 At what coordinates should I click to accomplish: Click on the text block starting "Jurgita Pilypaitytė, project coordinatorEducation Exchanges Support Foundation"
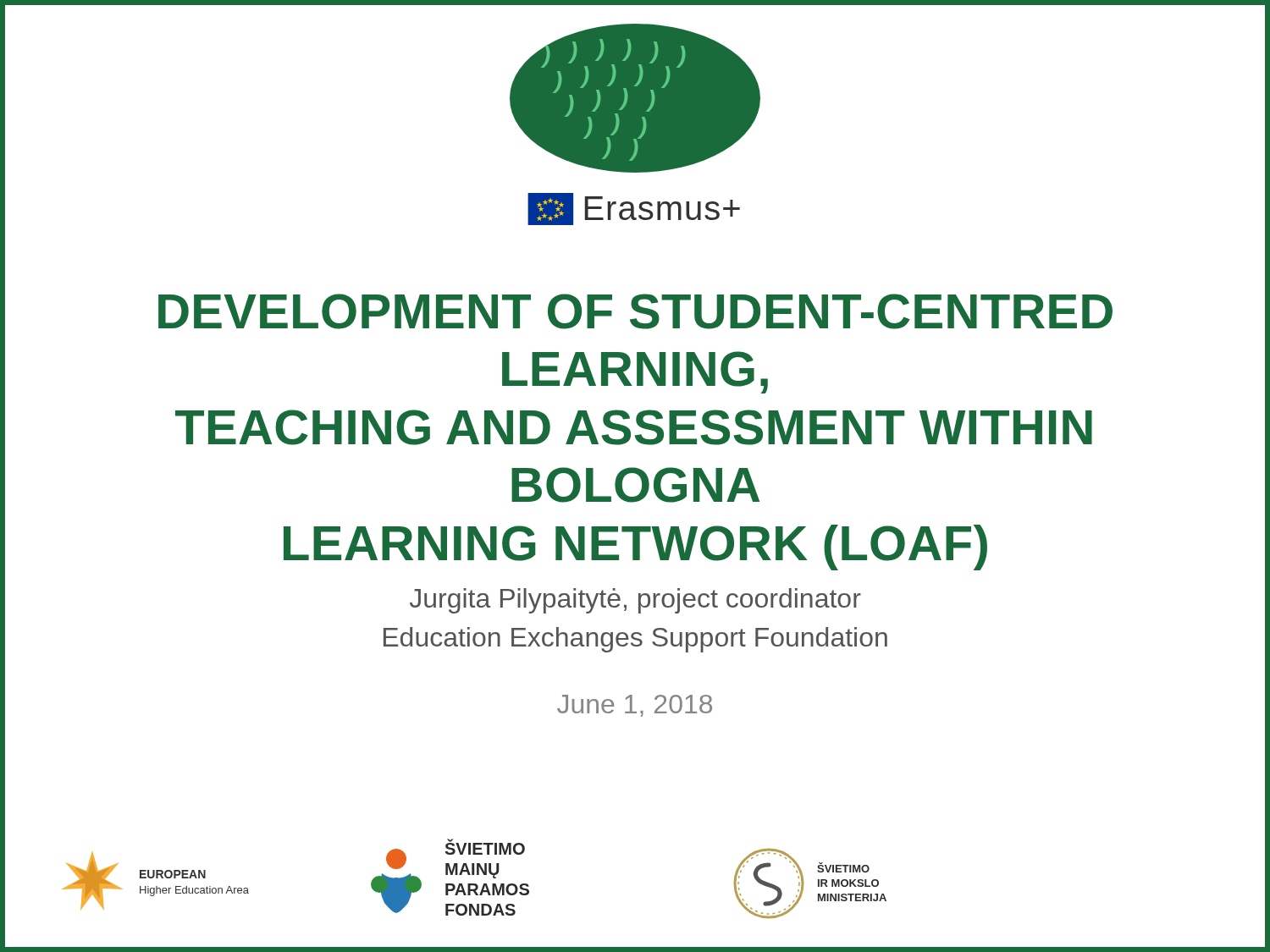click(x=635, y=618)
